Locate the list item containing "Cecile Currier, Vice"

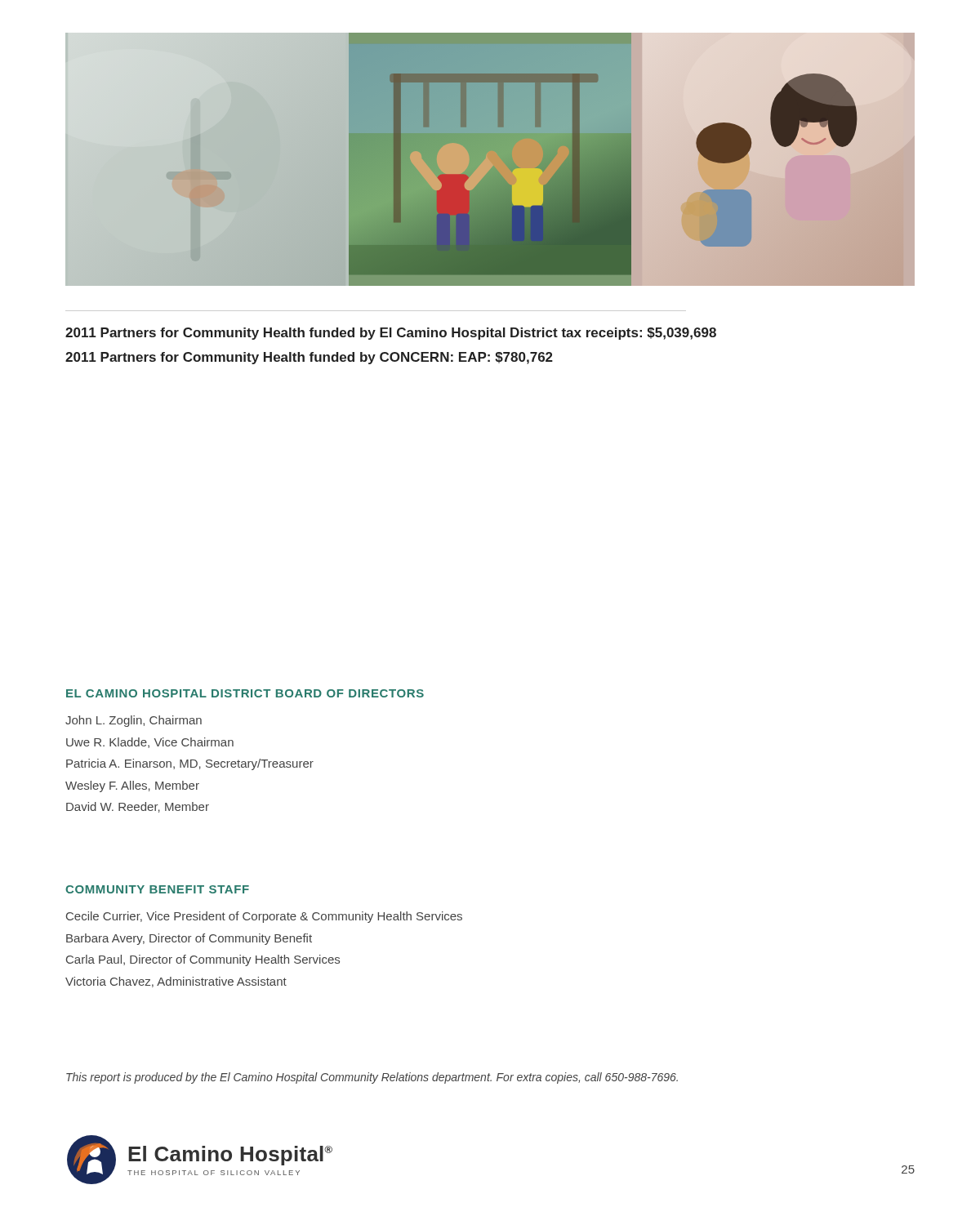[x=264, y=916]
